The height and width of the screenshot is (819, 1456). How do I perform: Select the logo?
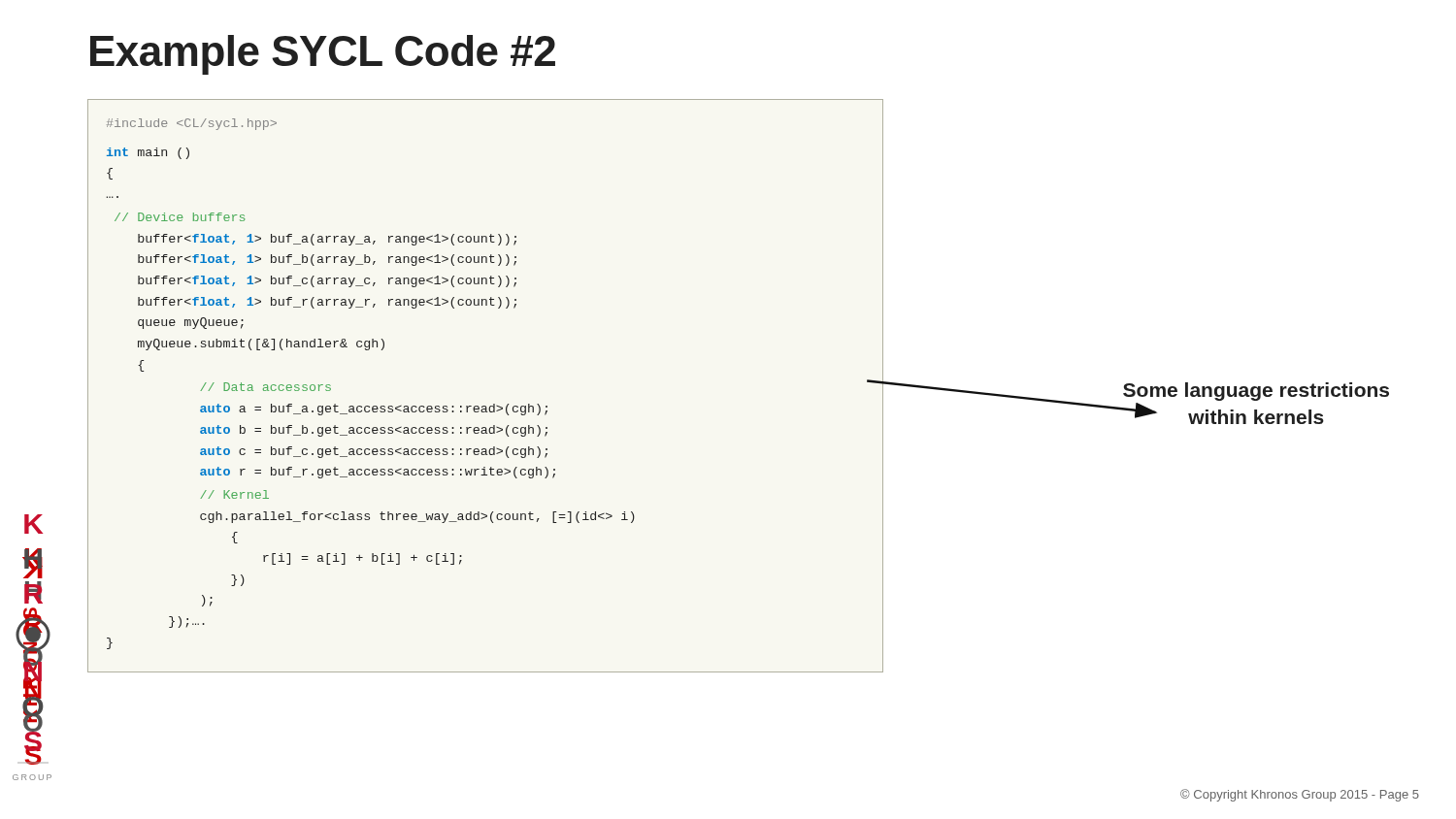click(33, 410)
